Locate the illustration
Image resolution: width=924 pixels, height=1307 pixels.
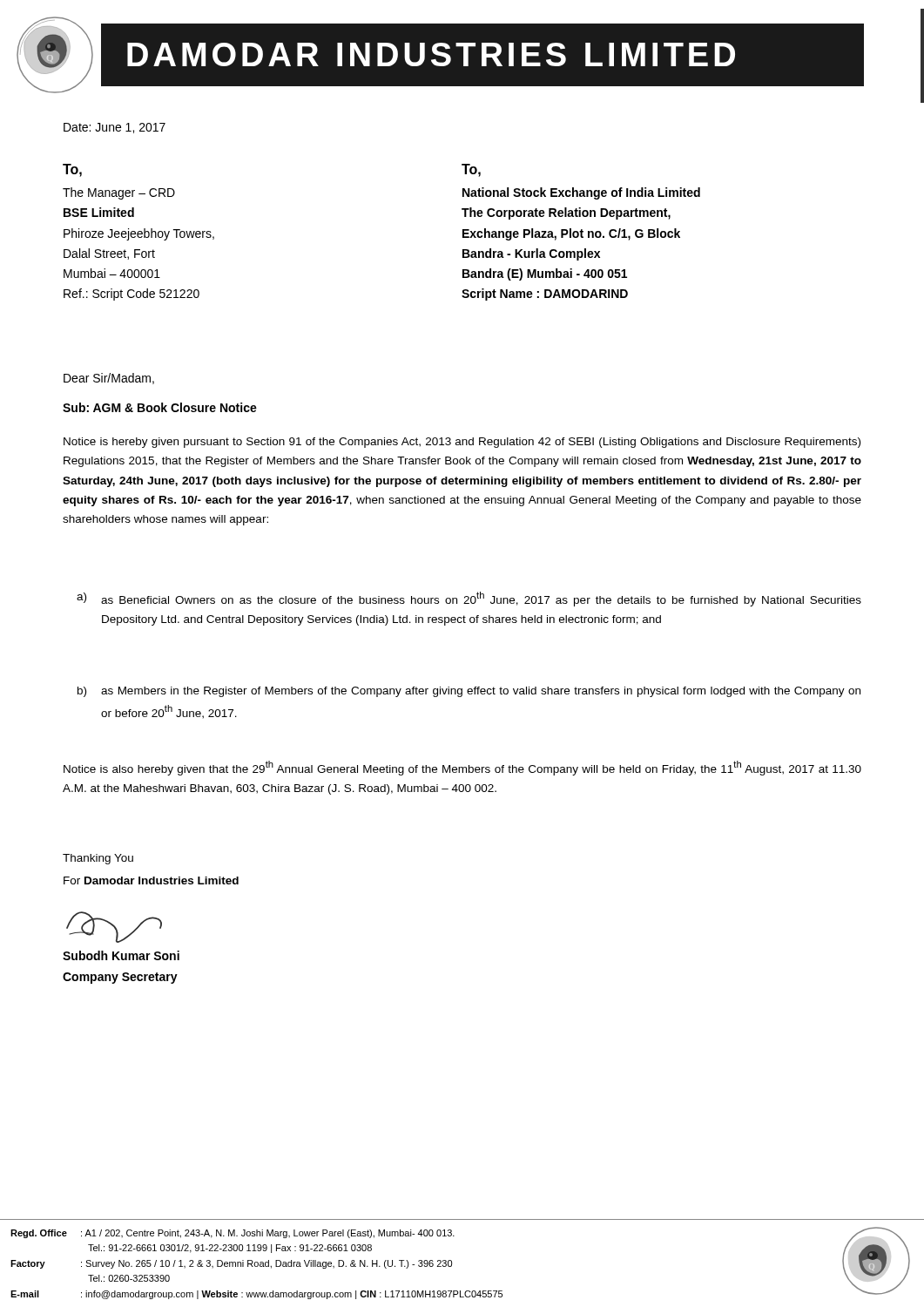[115, 921]
